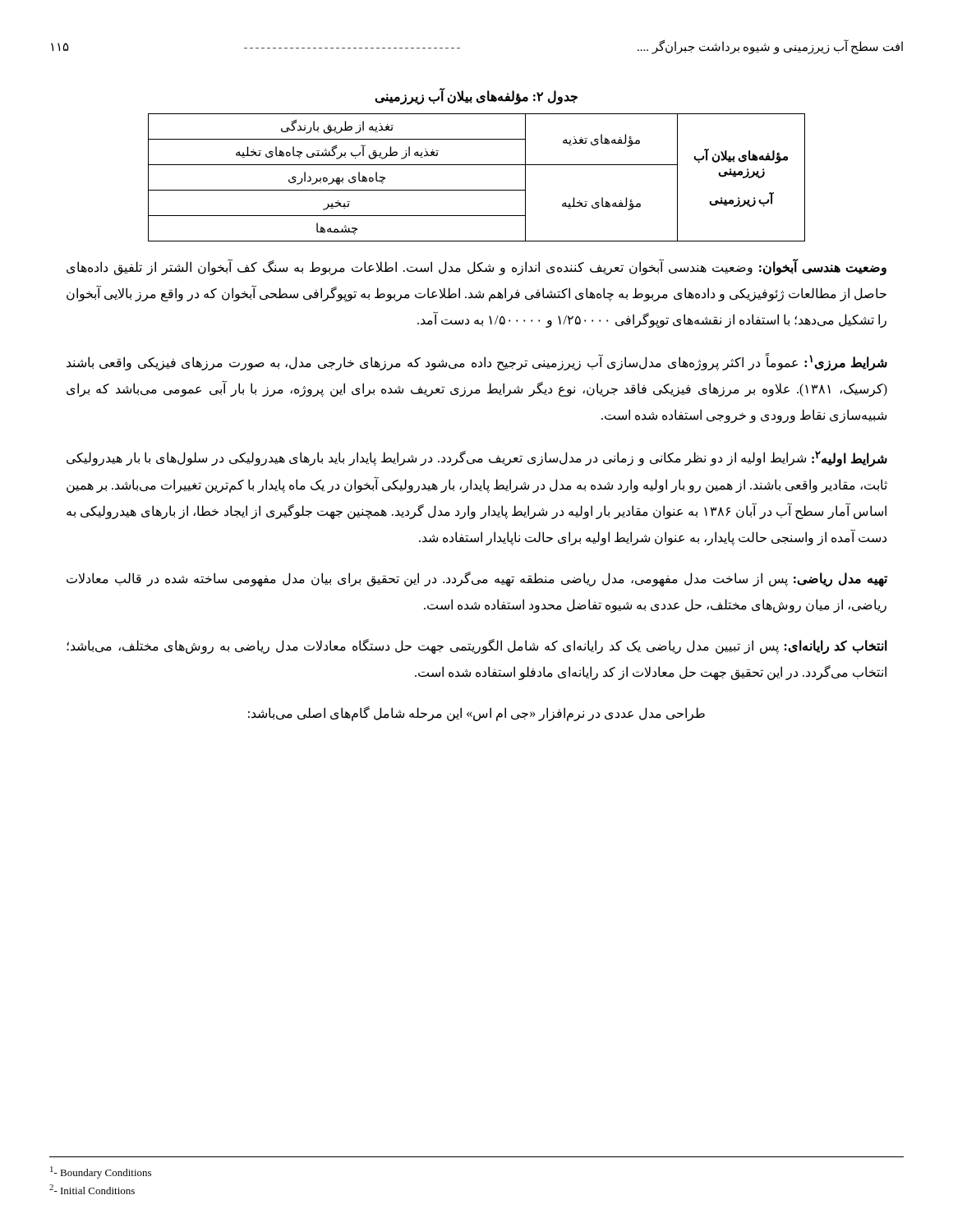Locate the caption that says "جدول ۲: مؤلفه‌های بیلان آب زیرزمینی"
This screenshot has height=1232, width=953.
click(476, 97)
